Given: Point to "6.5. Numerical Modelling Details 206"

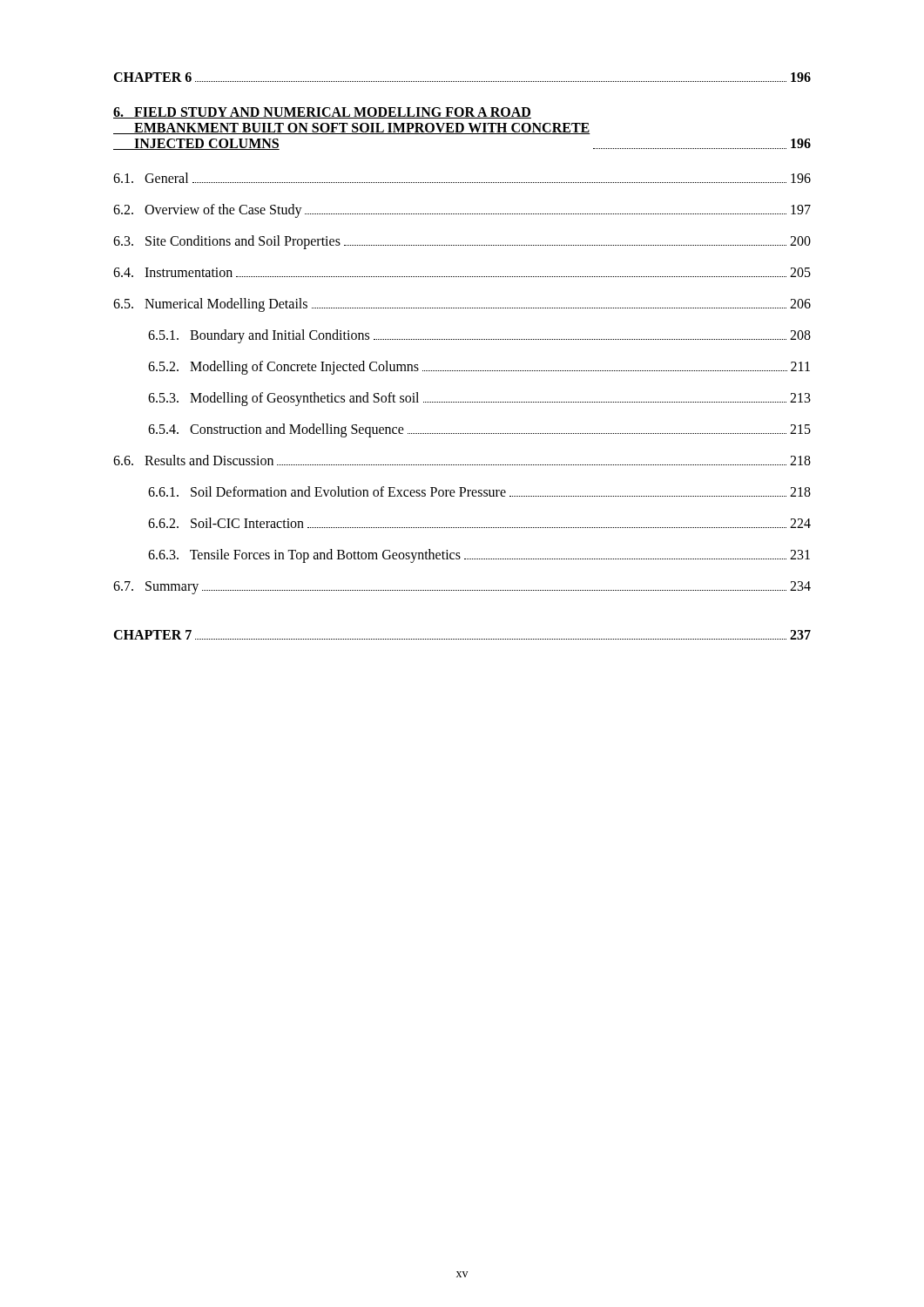Looking at the screenshot, I should (462, 304).
